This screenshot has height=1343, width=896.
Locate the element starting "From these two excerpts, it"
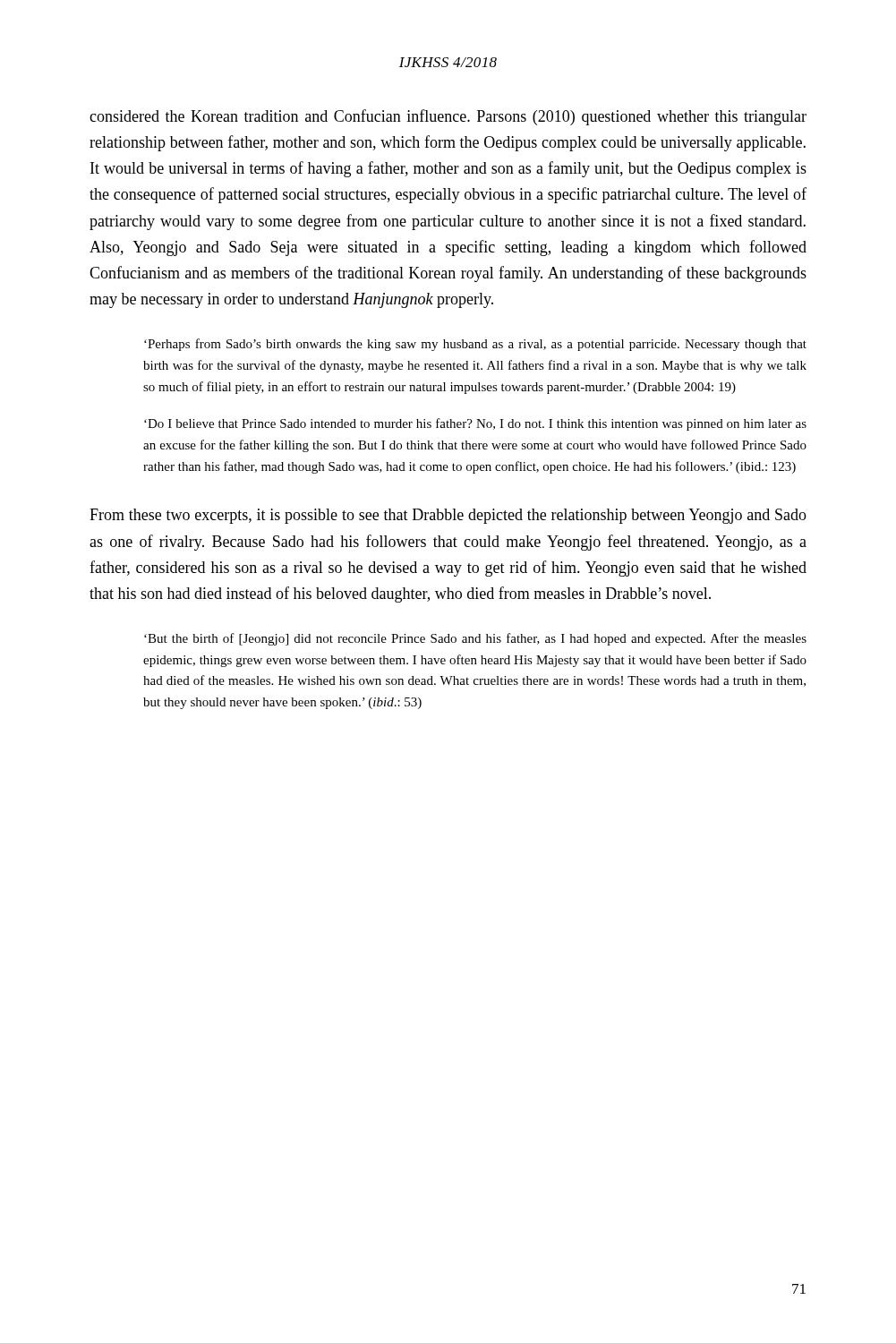448,554
